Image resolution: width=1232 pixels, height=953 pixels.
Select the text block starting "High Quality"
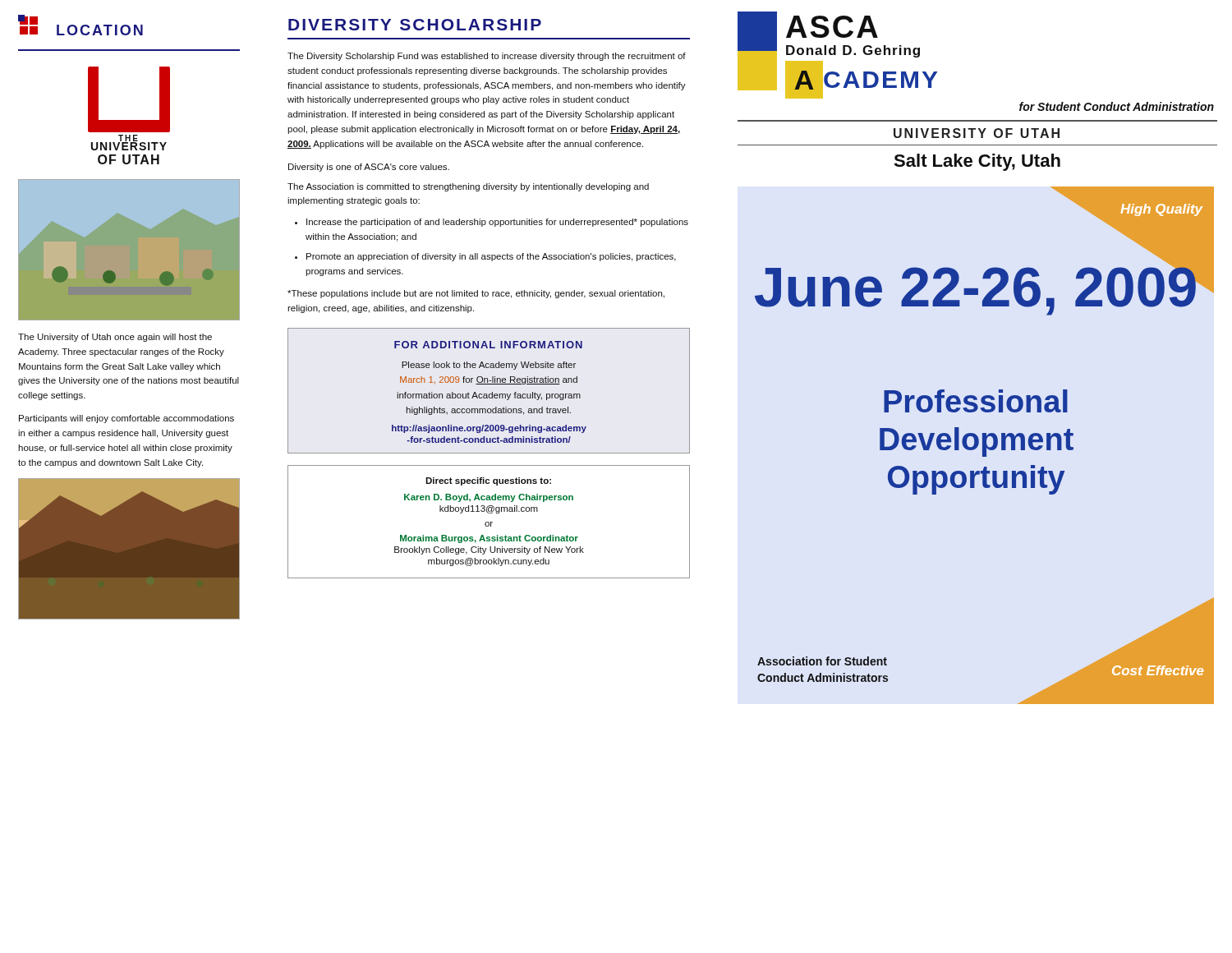(1161, 209)
